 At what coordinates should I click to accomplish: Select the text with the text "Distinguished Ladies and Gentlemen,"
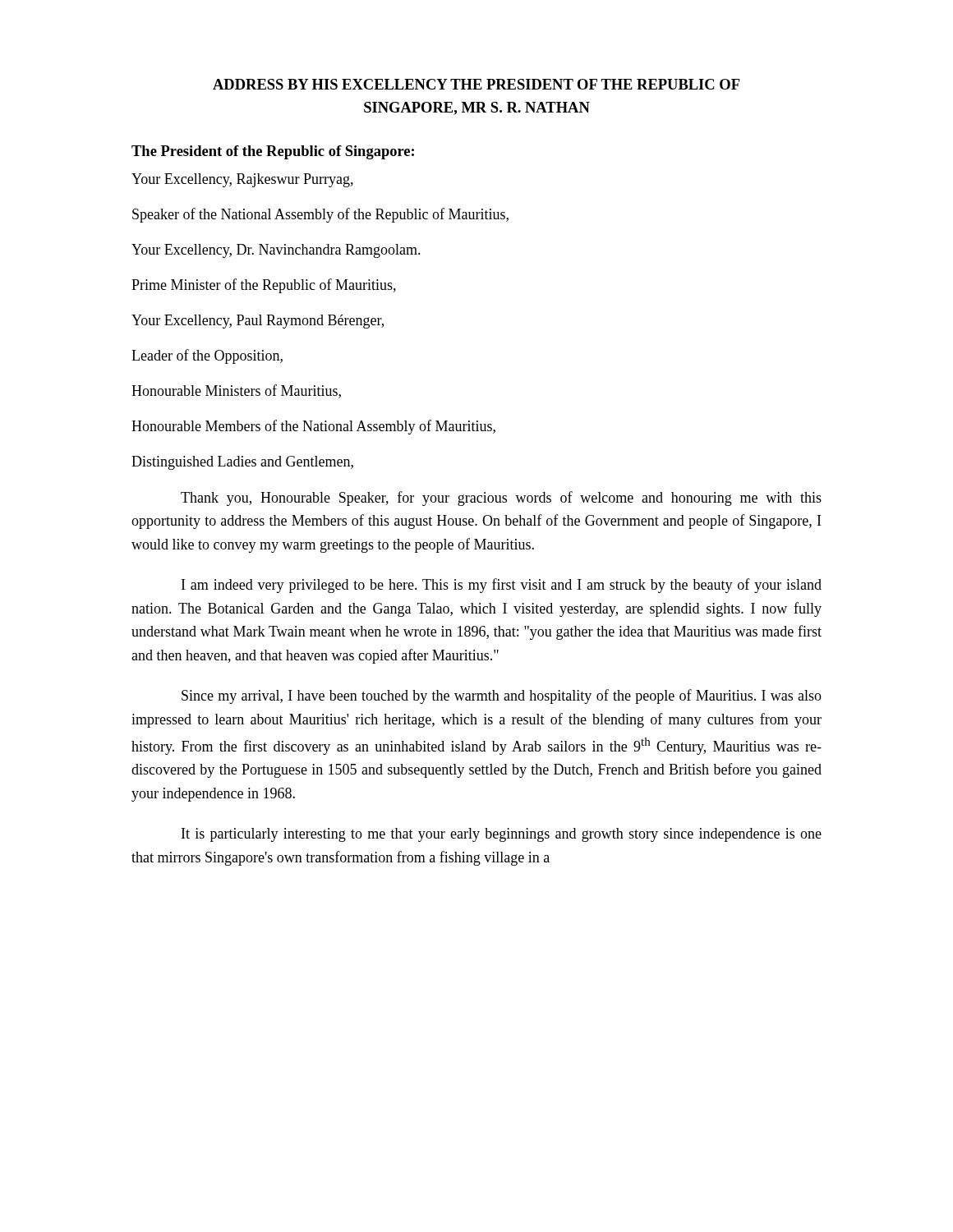[x=243, y=461]
